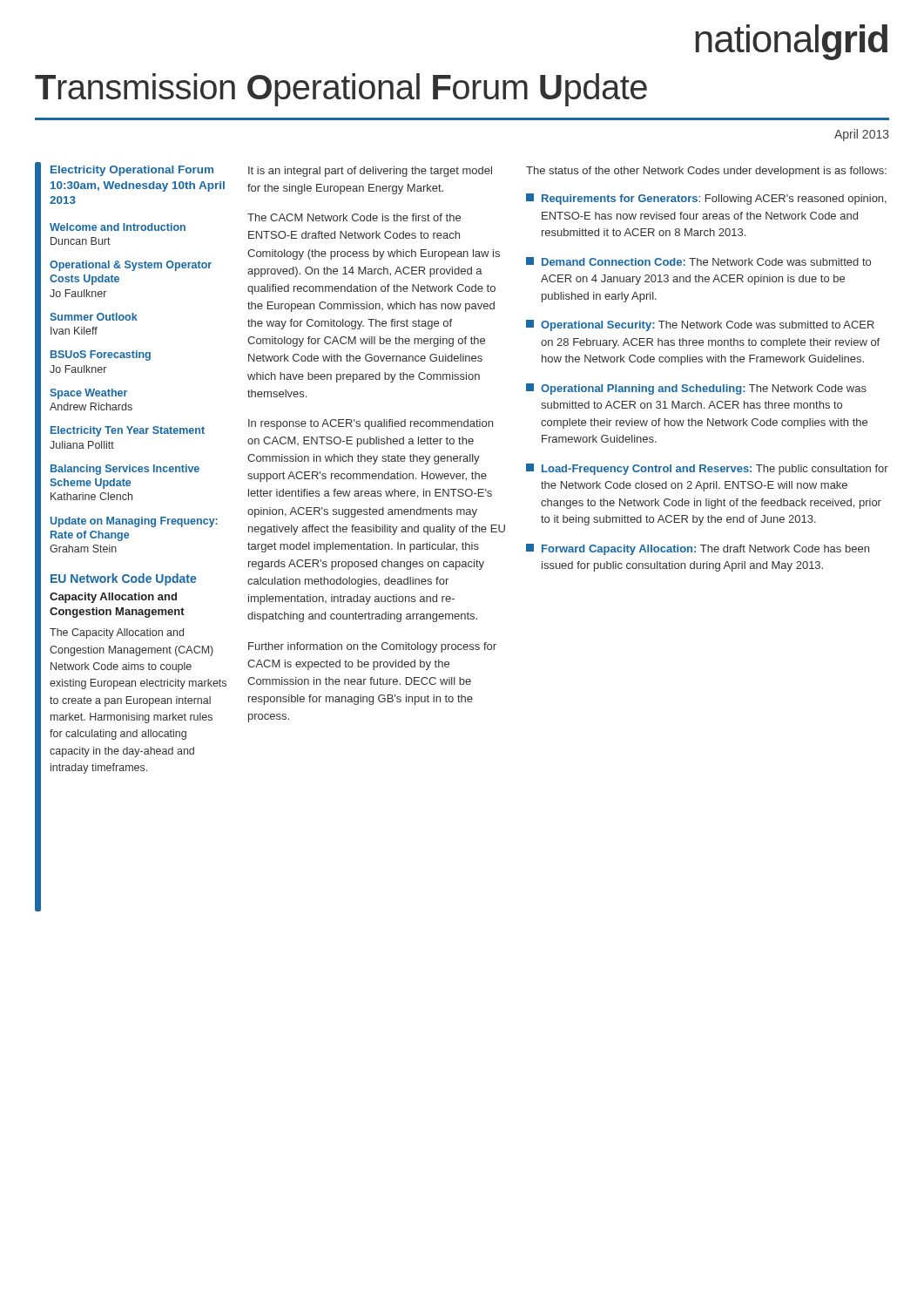The height and width of the screenshot is (1307, 924).
Task: Click on the block starting "Electricity Ten Year Statement Juliana Pollitt"
Action: coord(139,438)
